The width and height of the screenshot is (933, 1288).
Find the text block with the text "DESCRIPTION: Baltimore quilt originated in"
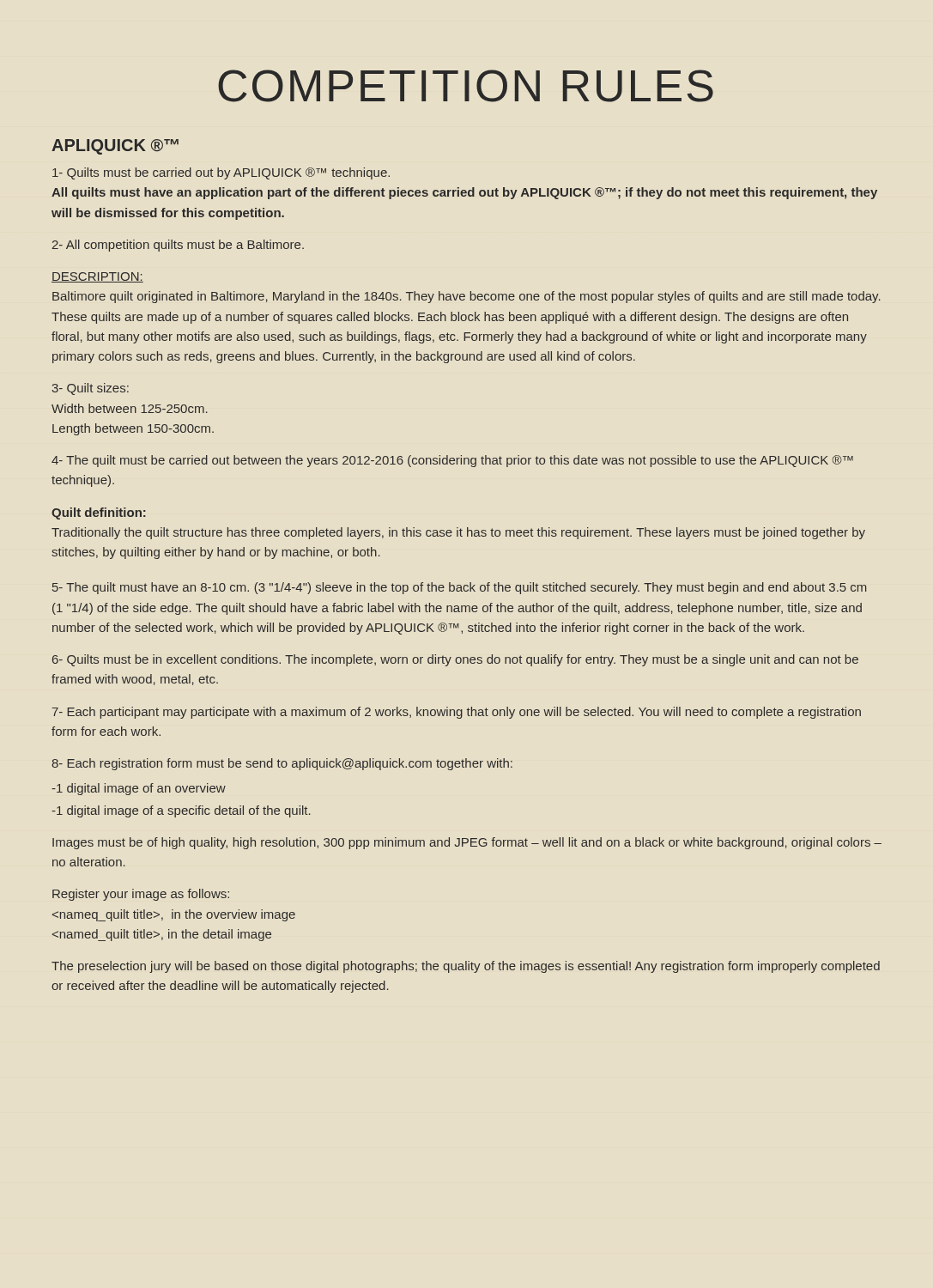[x=466, y=316]
